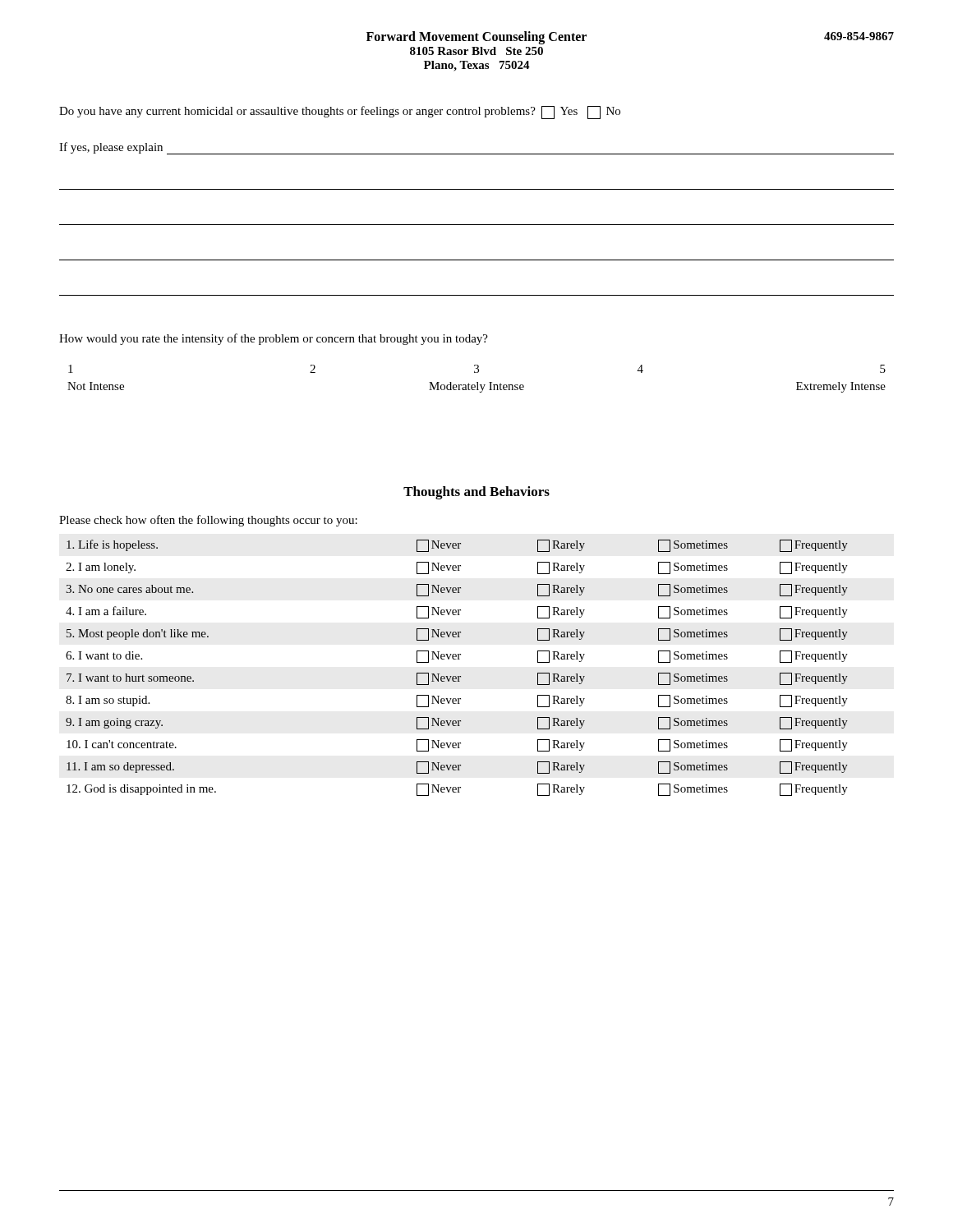Where does it say "If yes, please explain"?
Viewport: 953px width, 1232px height.
tap(476, 146)
